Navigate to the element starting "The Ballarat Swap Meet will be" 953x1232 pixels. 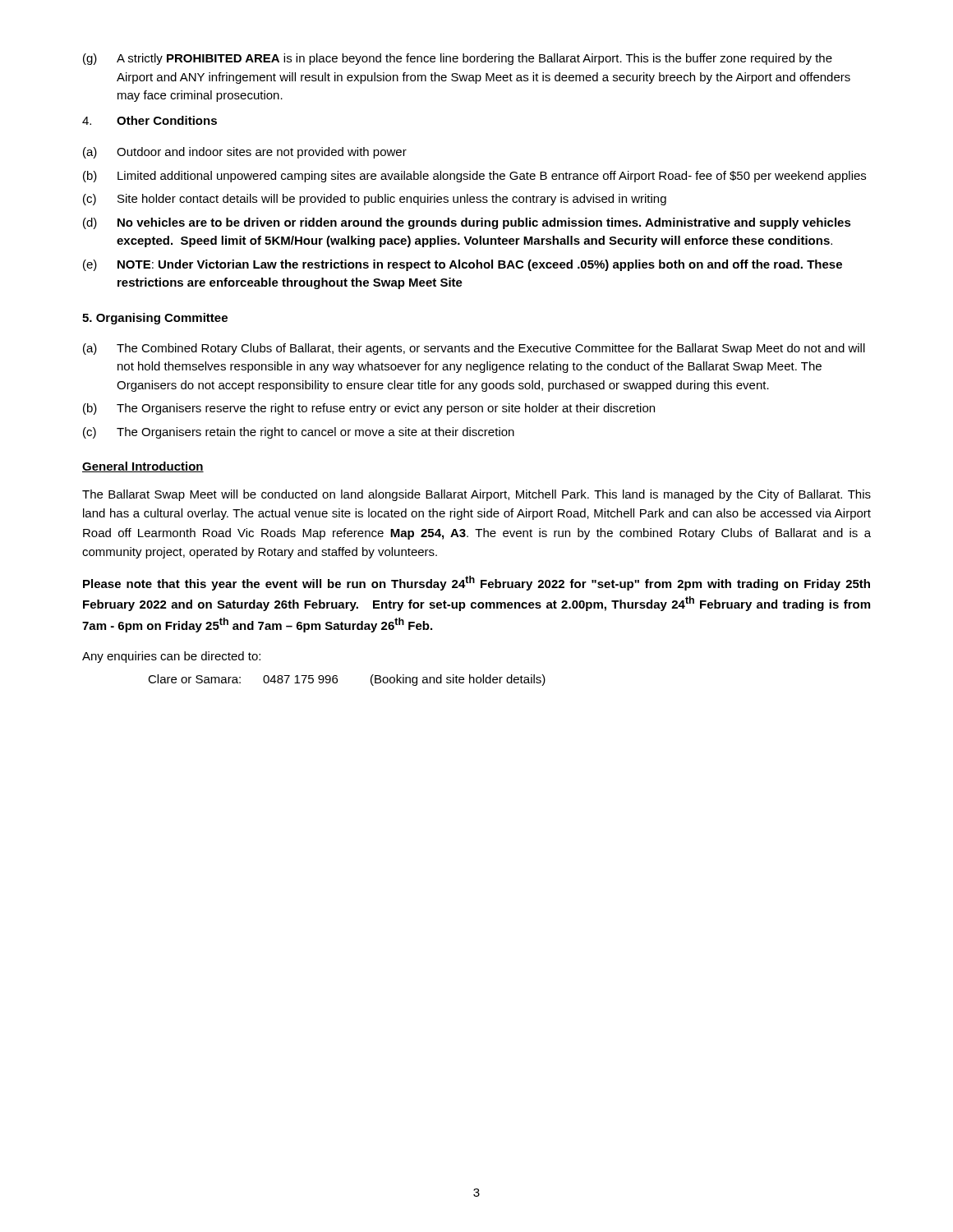476,523
